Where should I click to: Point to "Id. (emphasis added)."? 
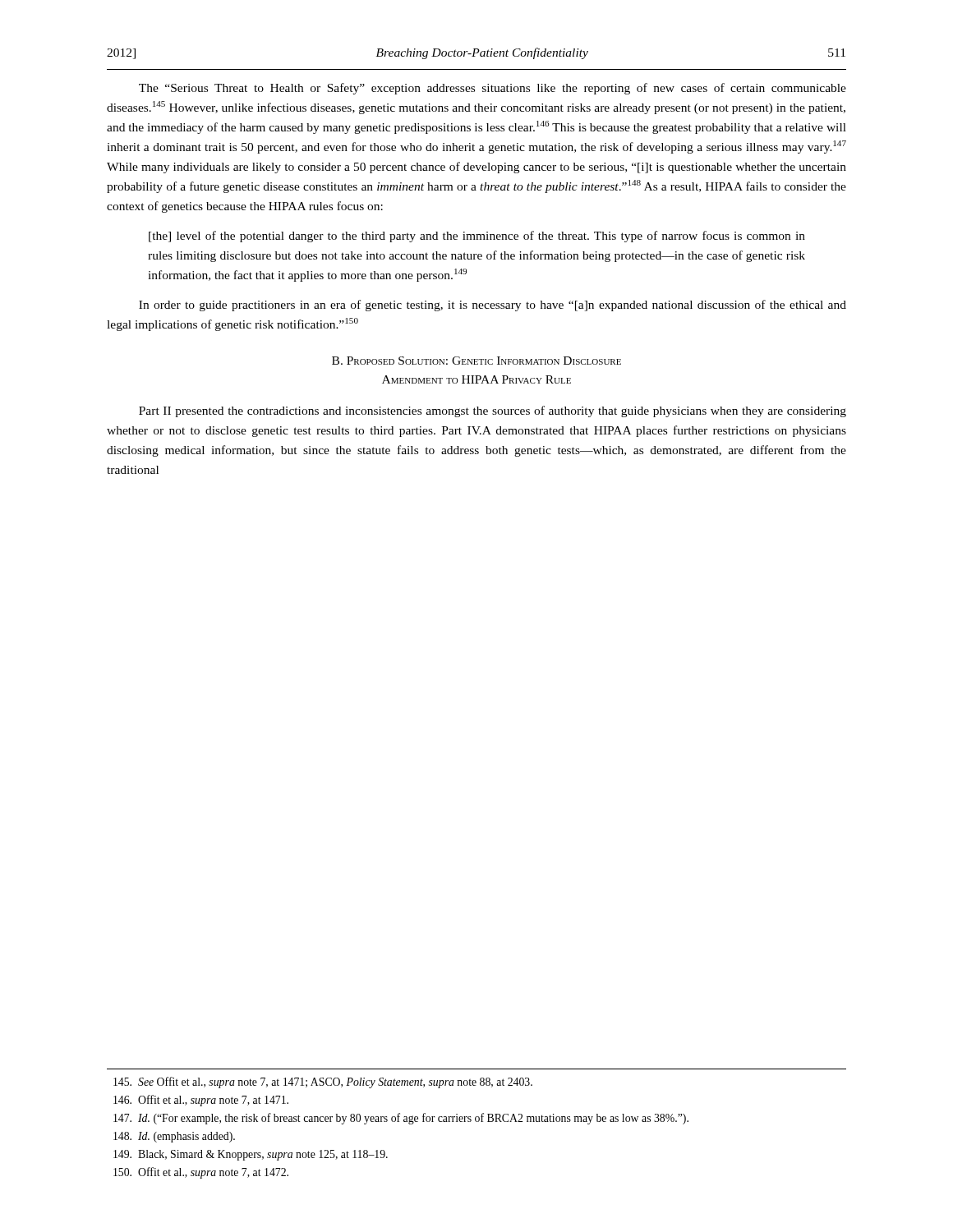point(174,1137)
